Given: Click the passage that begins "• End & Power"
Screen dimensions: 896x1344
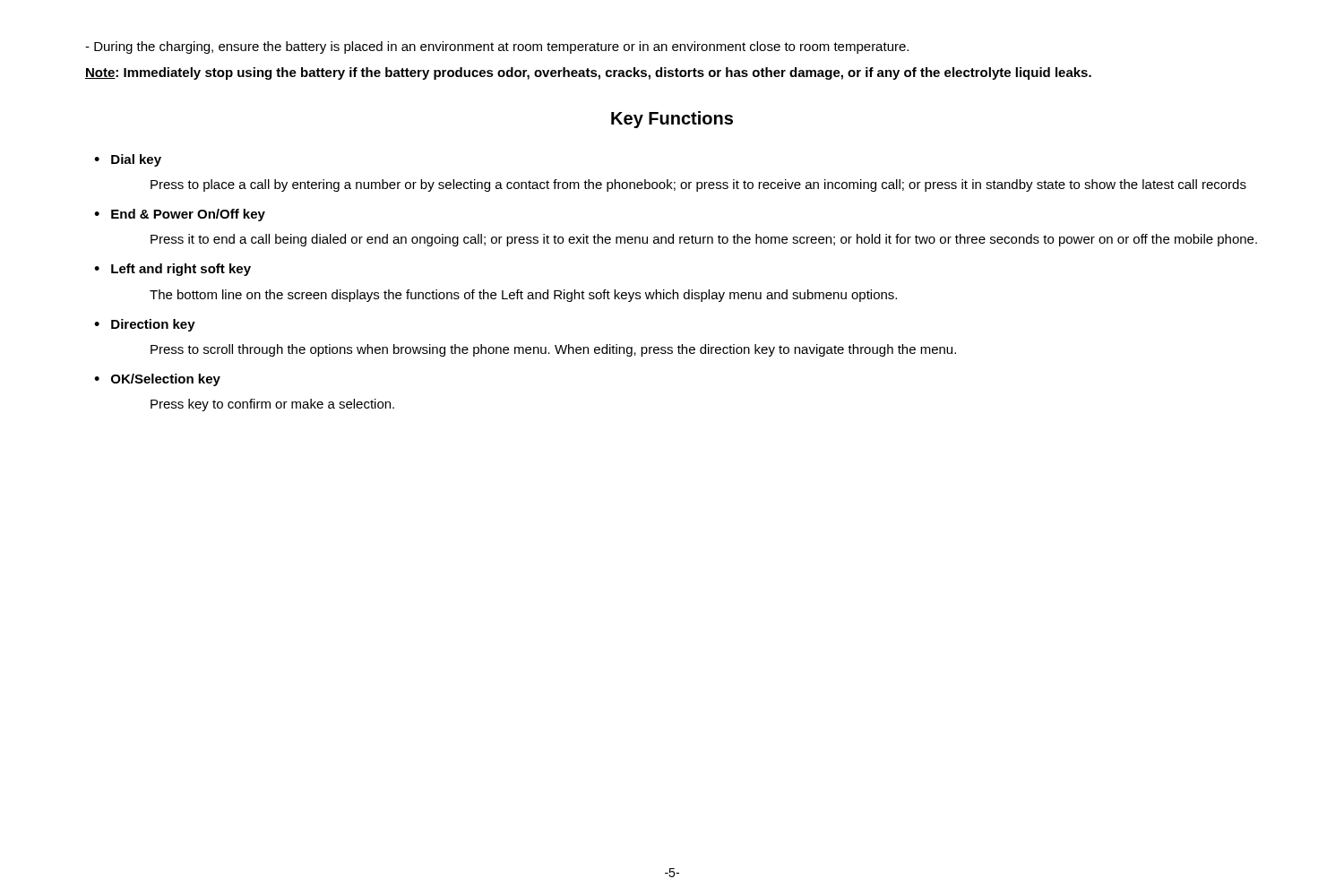Looking at the screenshot, I should (672, 226).
